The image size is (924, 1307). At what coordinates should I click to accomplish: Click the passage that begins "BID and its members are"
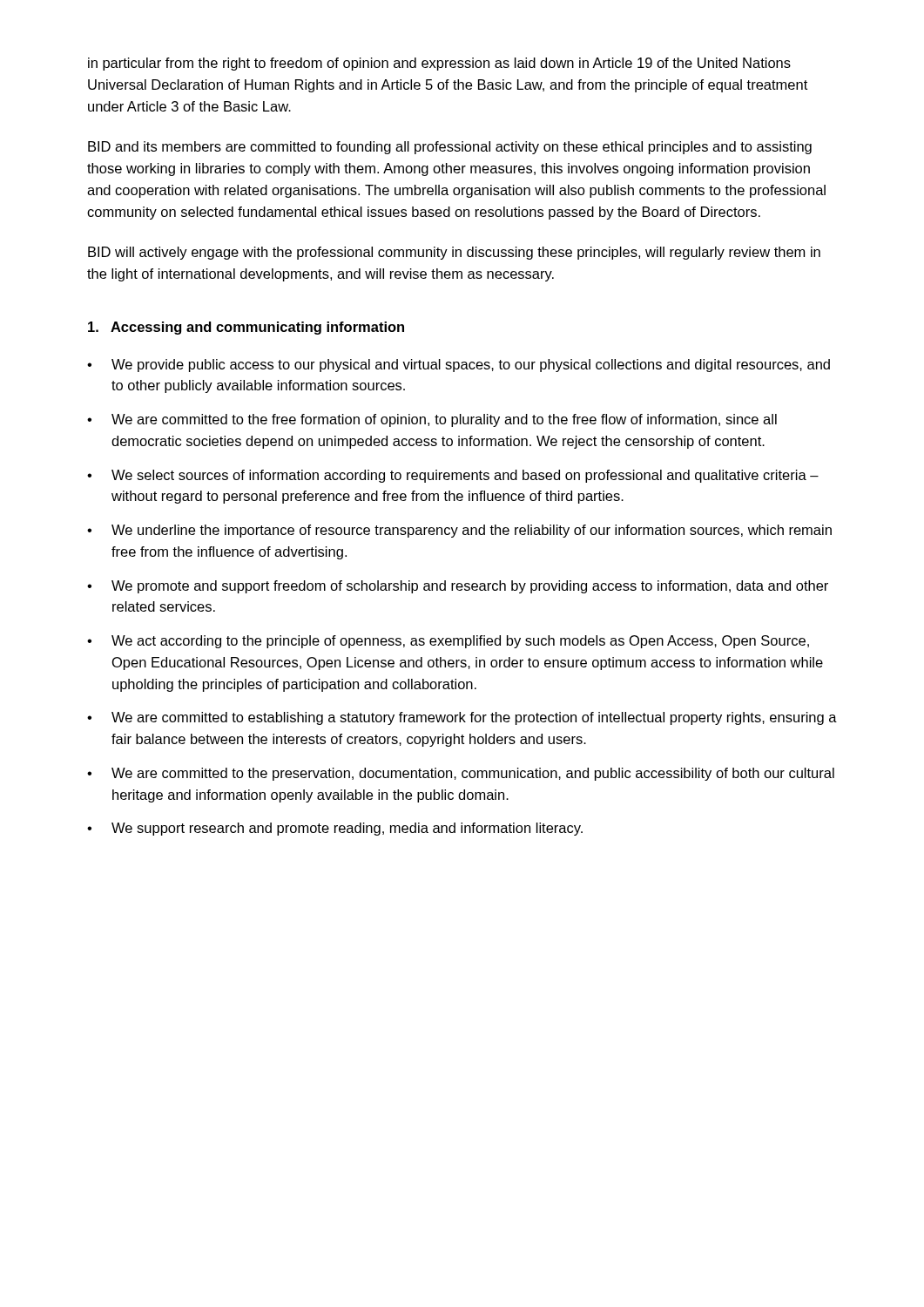[x=457, y=179]
